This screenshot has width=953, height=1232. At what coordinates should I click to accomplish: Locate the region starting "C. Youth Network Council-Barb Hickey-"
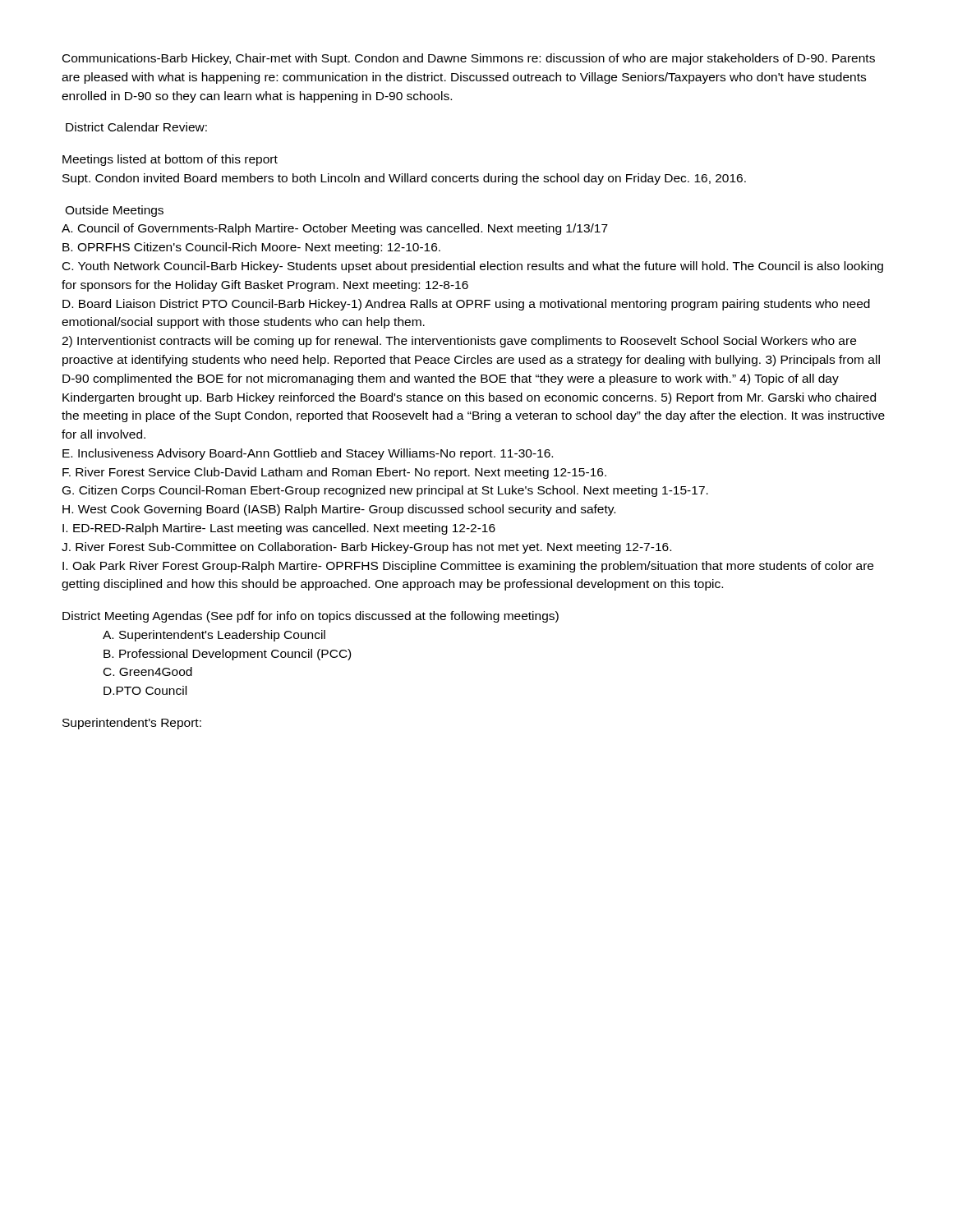click(473, 275)
